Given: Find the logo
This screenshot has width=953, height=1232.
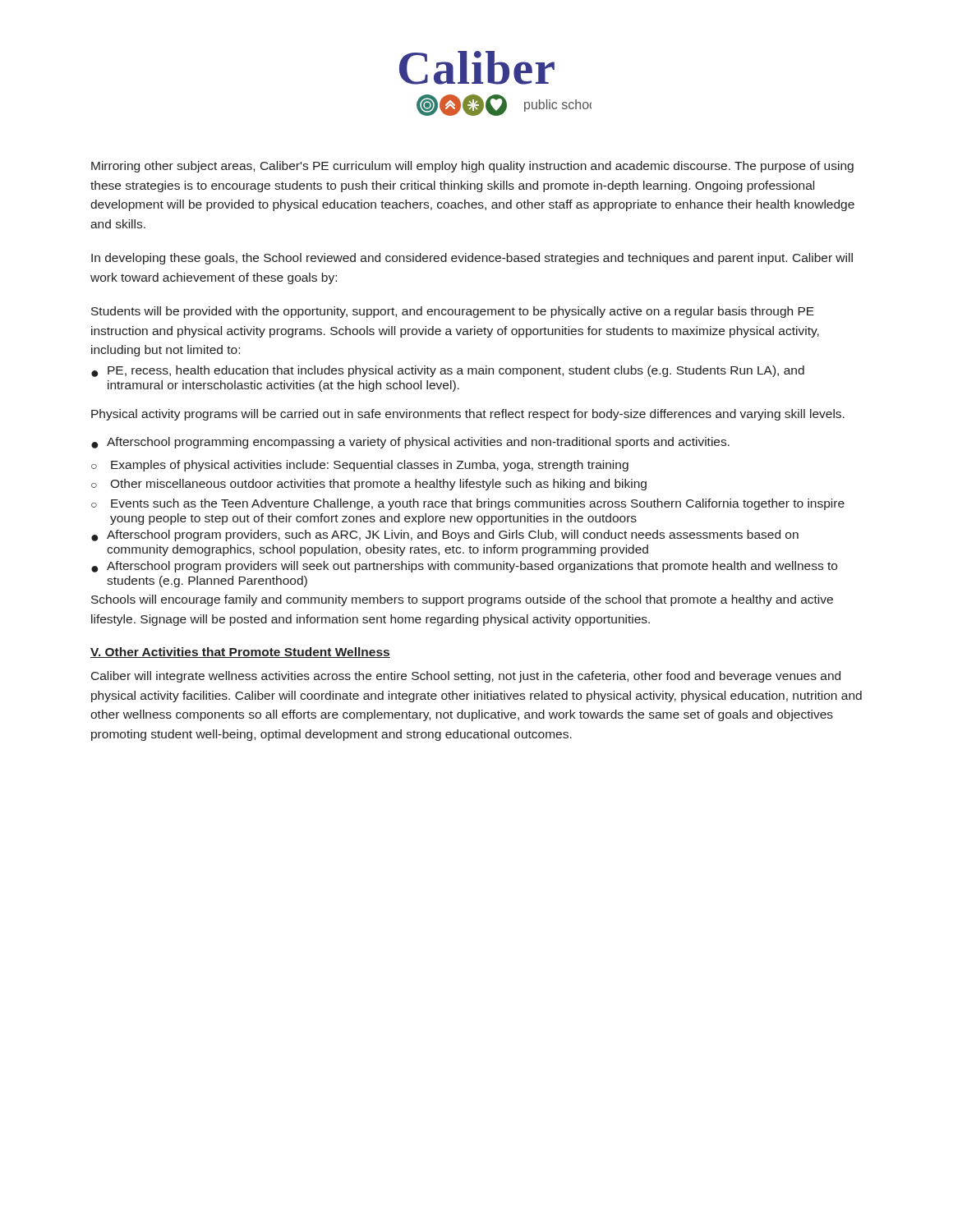Looking at the screenshot, I should 476,80.
